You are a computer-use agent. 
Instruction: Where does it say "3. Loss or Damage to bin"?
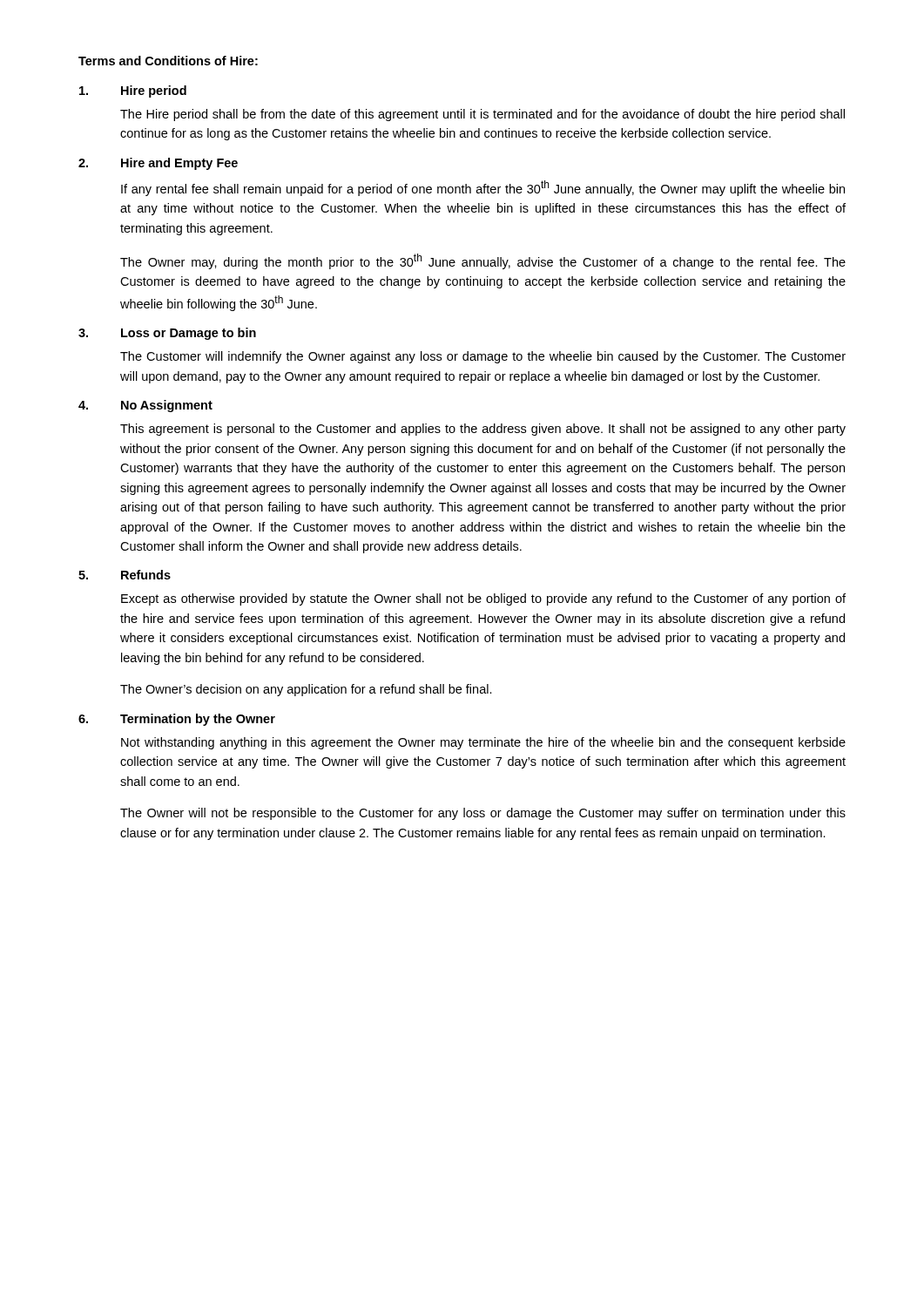pyautogui.click(x=167, y=333)
